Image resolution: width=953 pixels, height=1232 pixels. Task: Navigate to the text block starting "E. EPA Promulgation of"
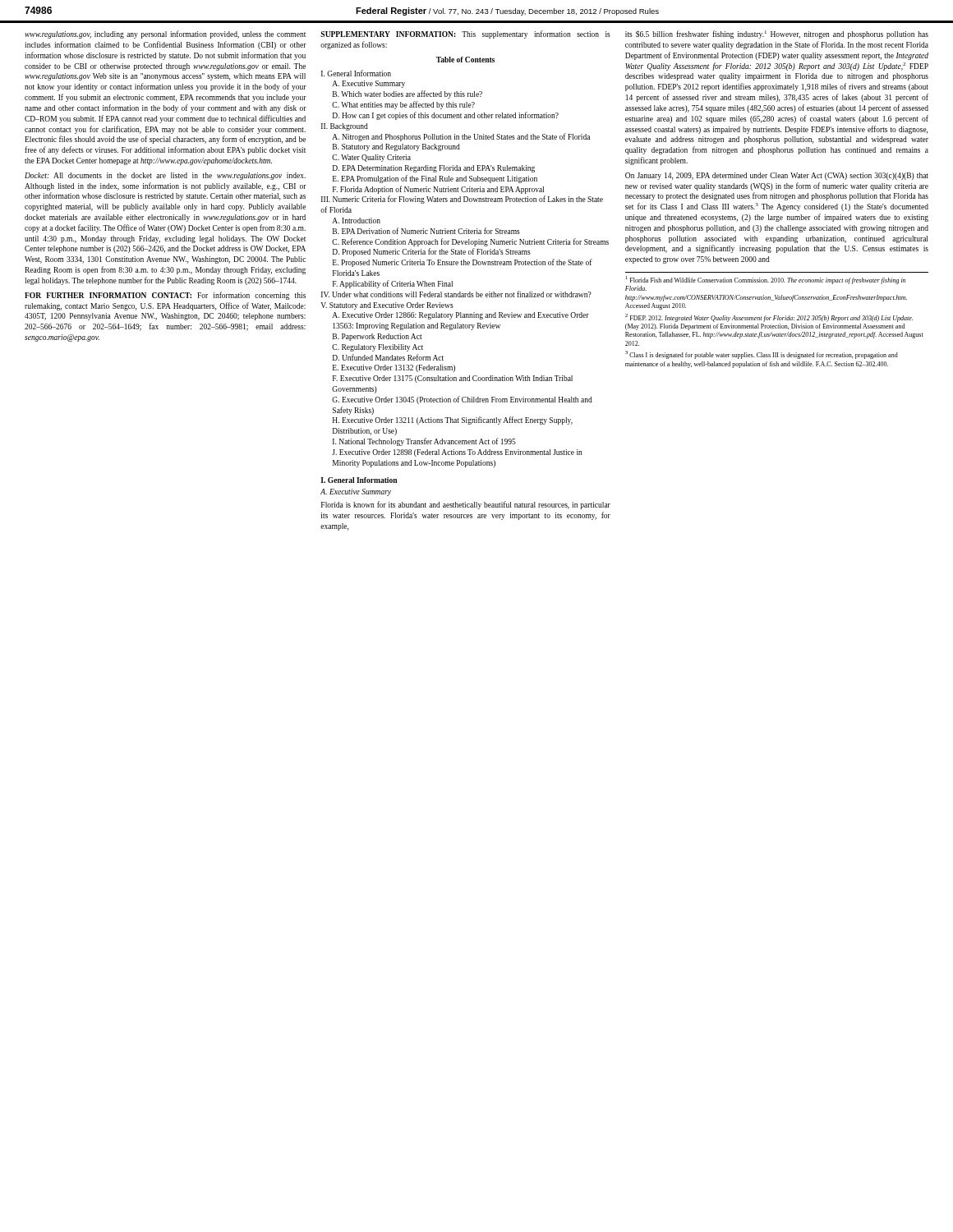(471, 179)
